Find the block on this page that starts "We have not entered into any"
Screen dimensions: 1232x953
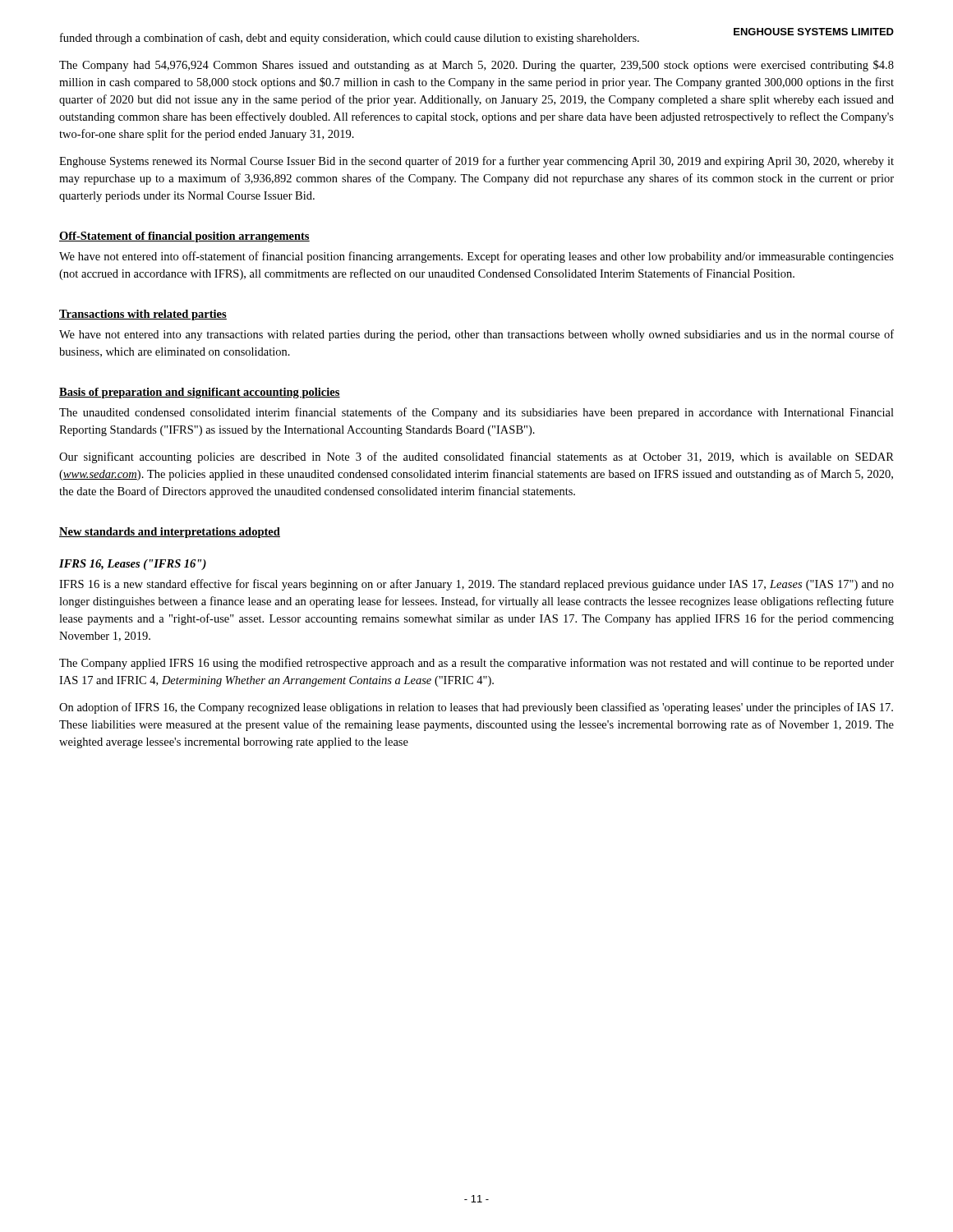(476, 343)
